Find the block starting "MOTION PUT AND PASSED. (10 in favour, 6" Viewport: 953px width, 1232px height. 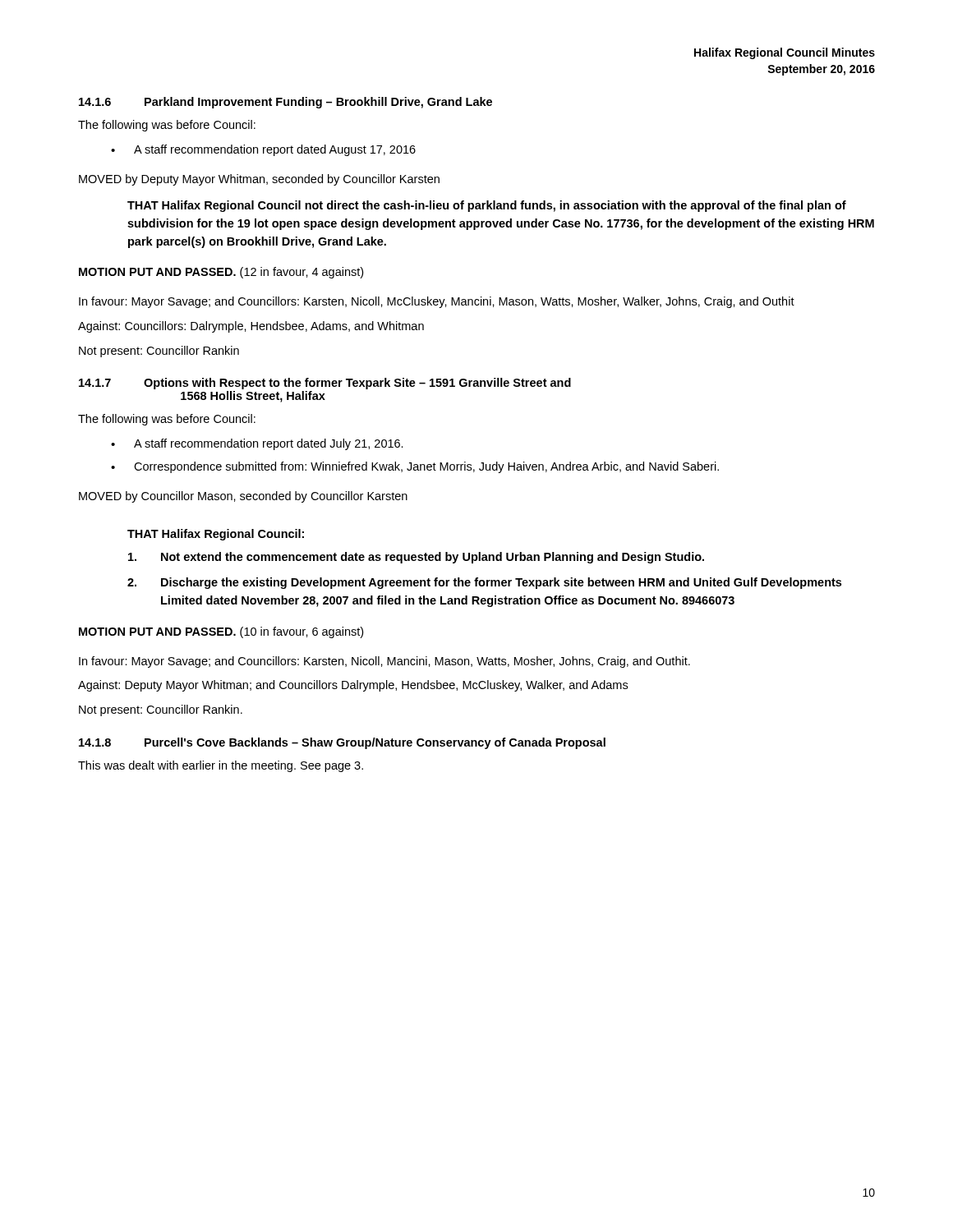(x=221, y=632)
